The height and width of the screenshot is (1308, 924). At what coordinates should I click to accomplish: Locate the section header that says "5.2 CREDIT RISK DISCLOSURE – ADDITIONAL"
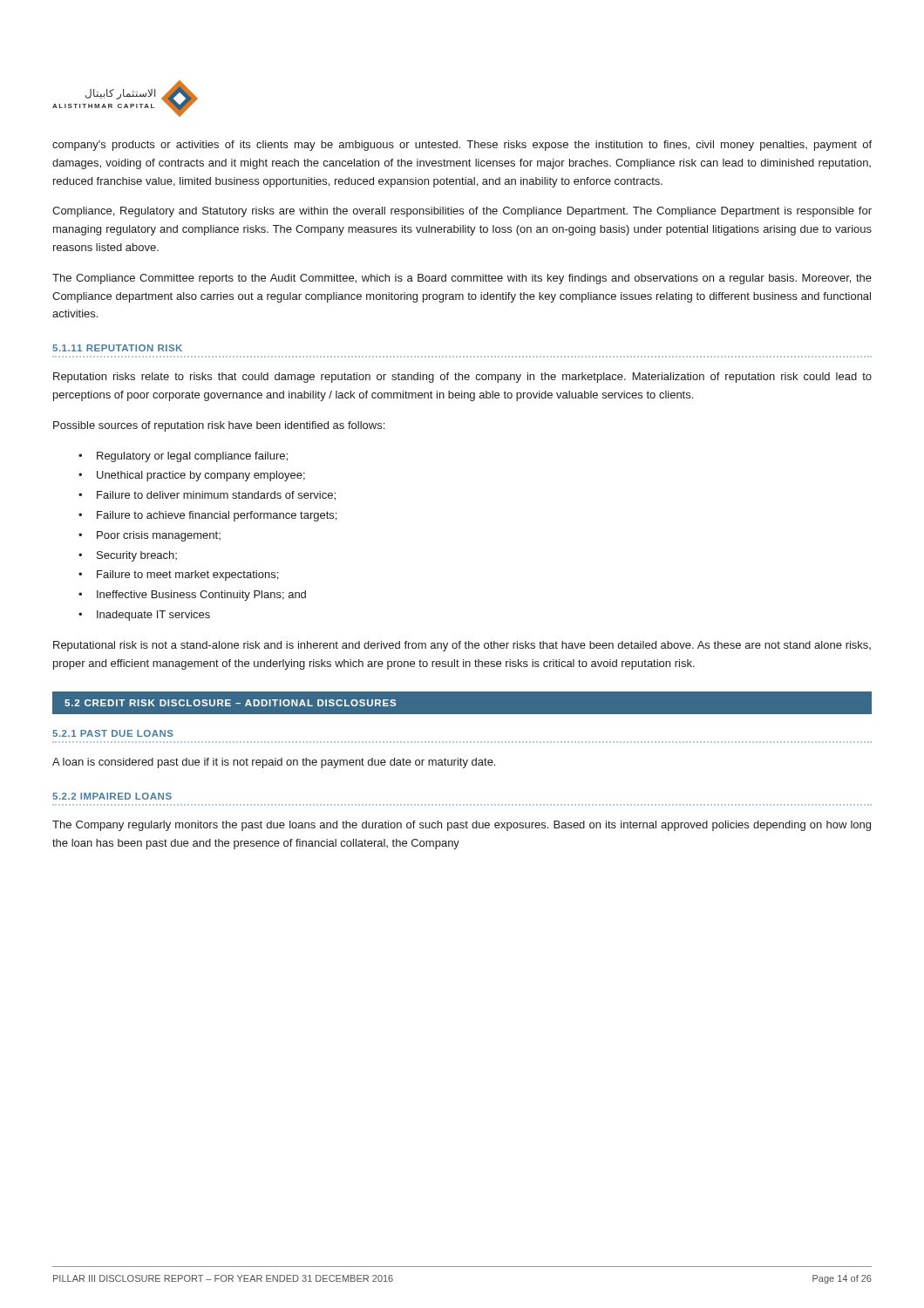point(231,703)
